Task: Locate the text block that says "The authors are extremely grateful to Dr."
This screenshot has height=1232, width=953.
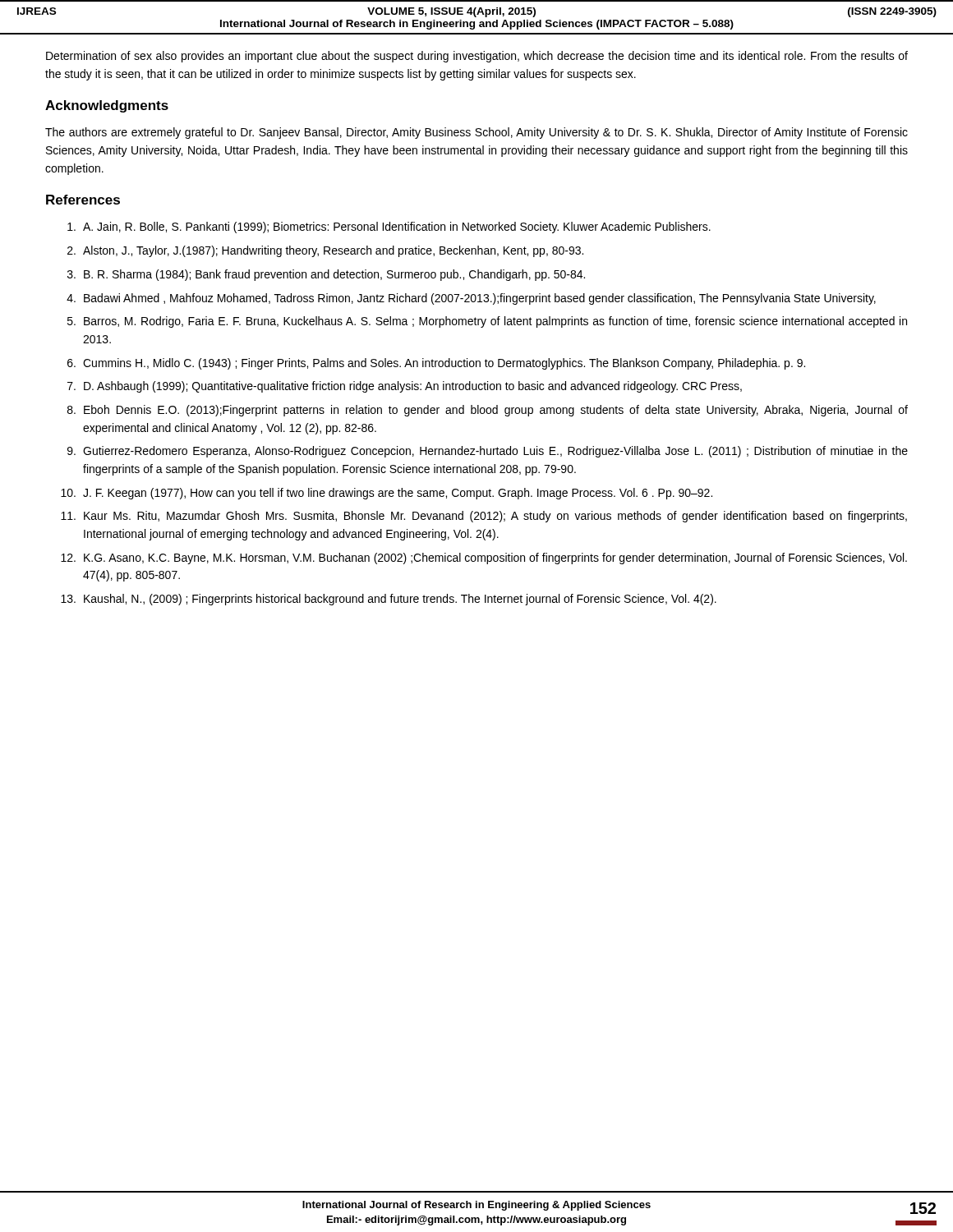Action: coord(476,150)
